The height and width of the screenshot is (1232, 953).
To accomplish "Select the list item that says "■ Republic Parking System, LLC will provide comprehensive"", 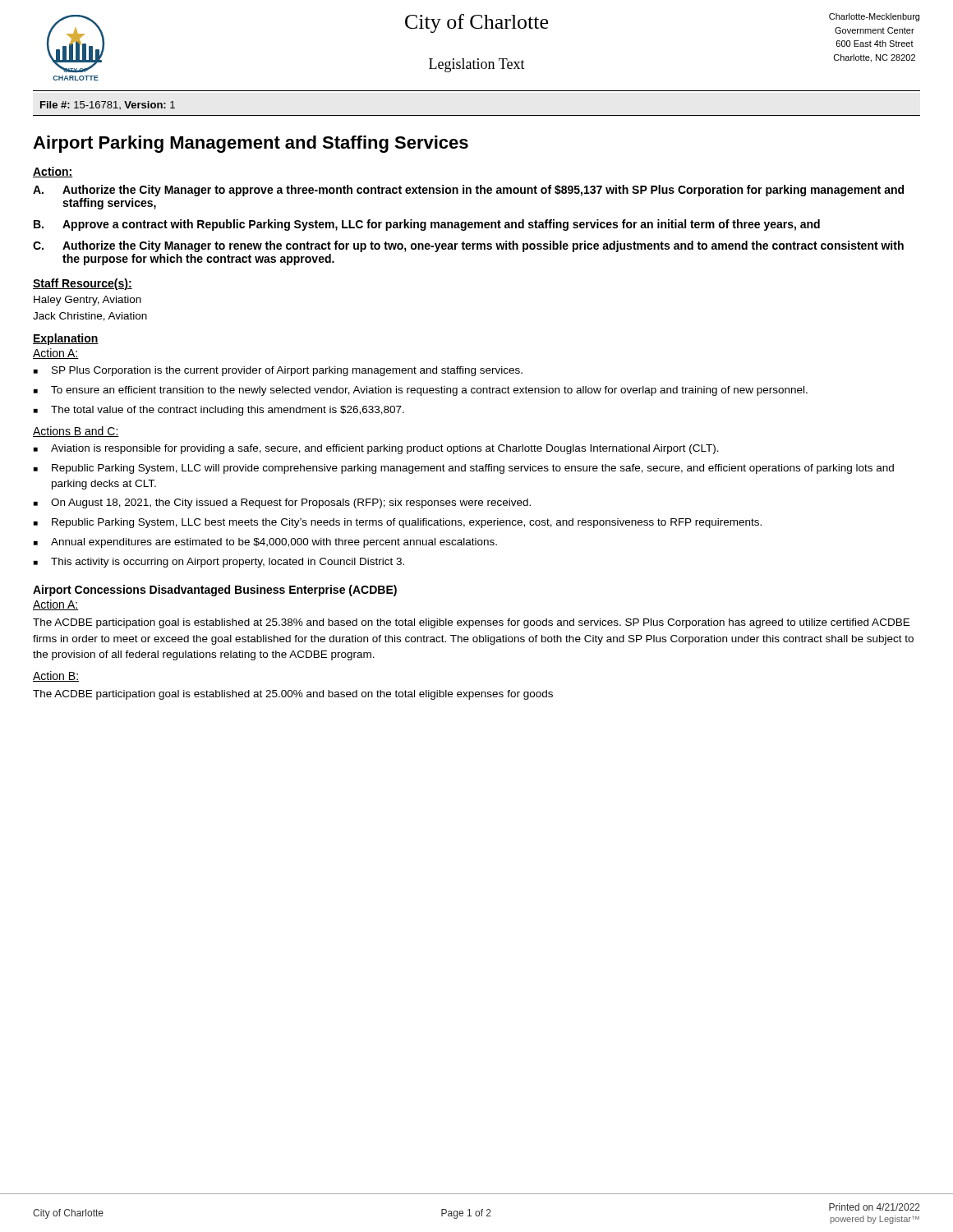I will 476,476.
